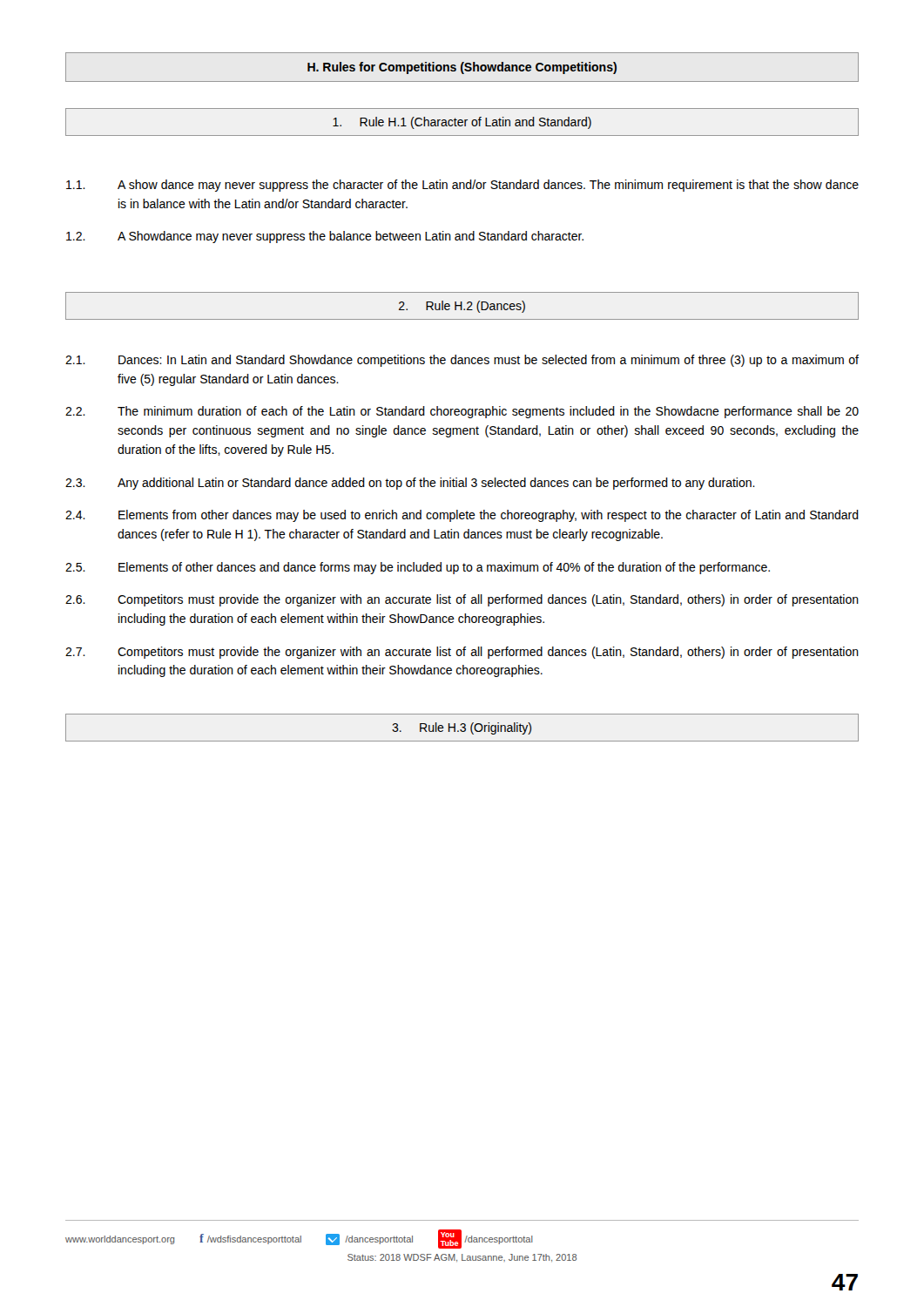The width and height of the screenshot is (924, 1307).
Task: Select the list item that says "2.4. Elements from other dances may be"
Action: tap(462, 525)
